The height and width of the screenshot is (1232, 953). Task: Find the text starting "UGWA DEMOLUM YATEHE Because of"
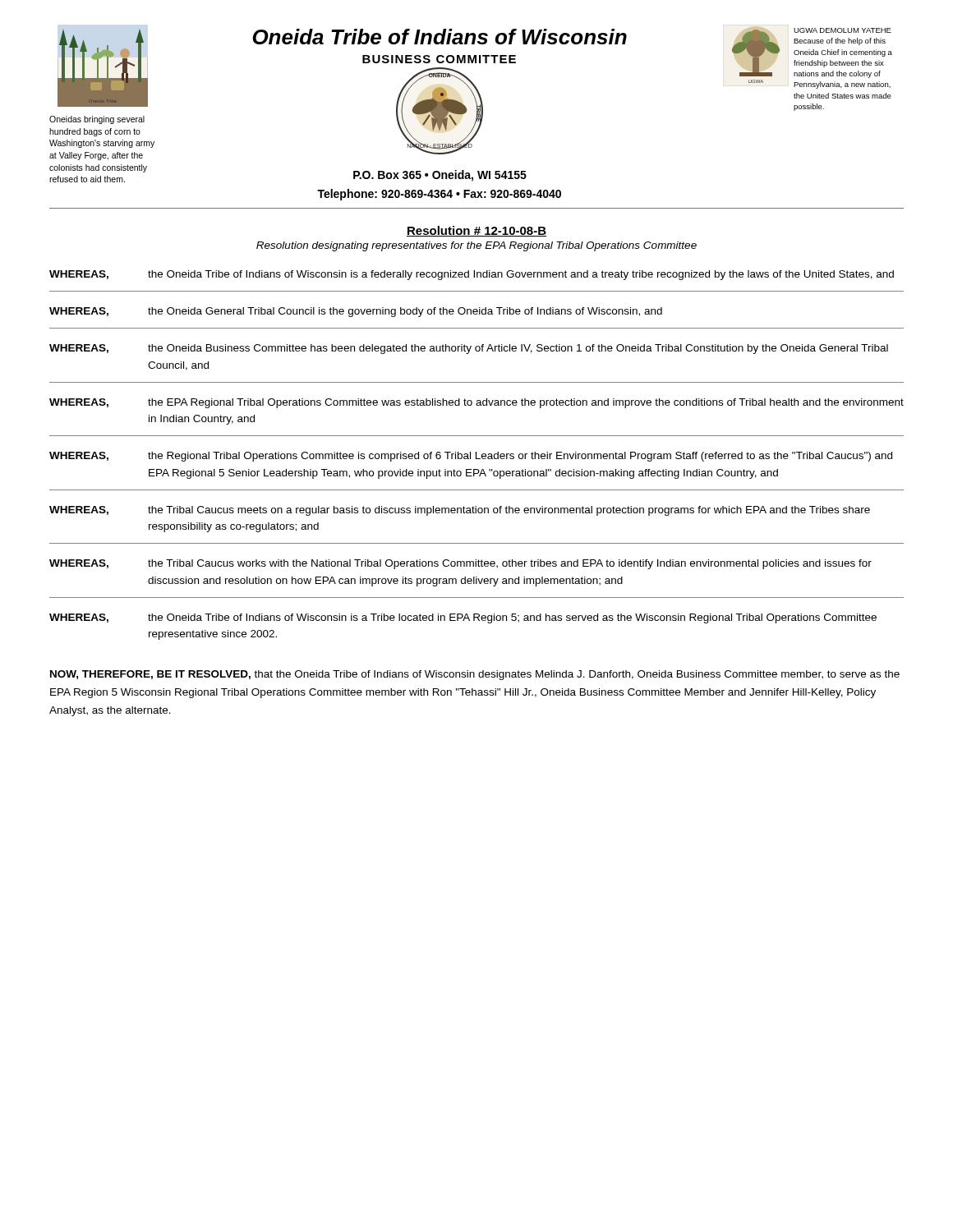point(843,68)
